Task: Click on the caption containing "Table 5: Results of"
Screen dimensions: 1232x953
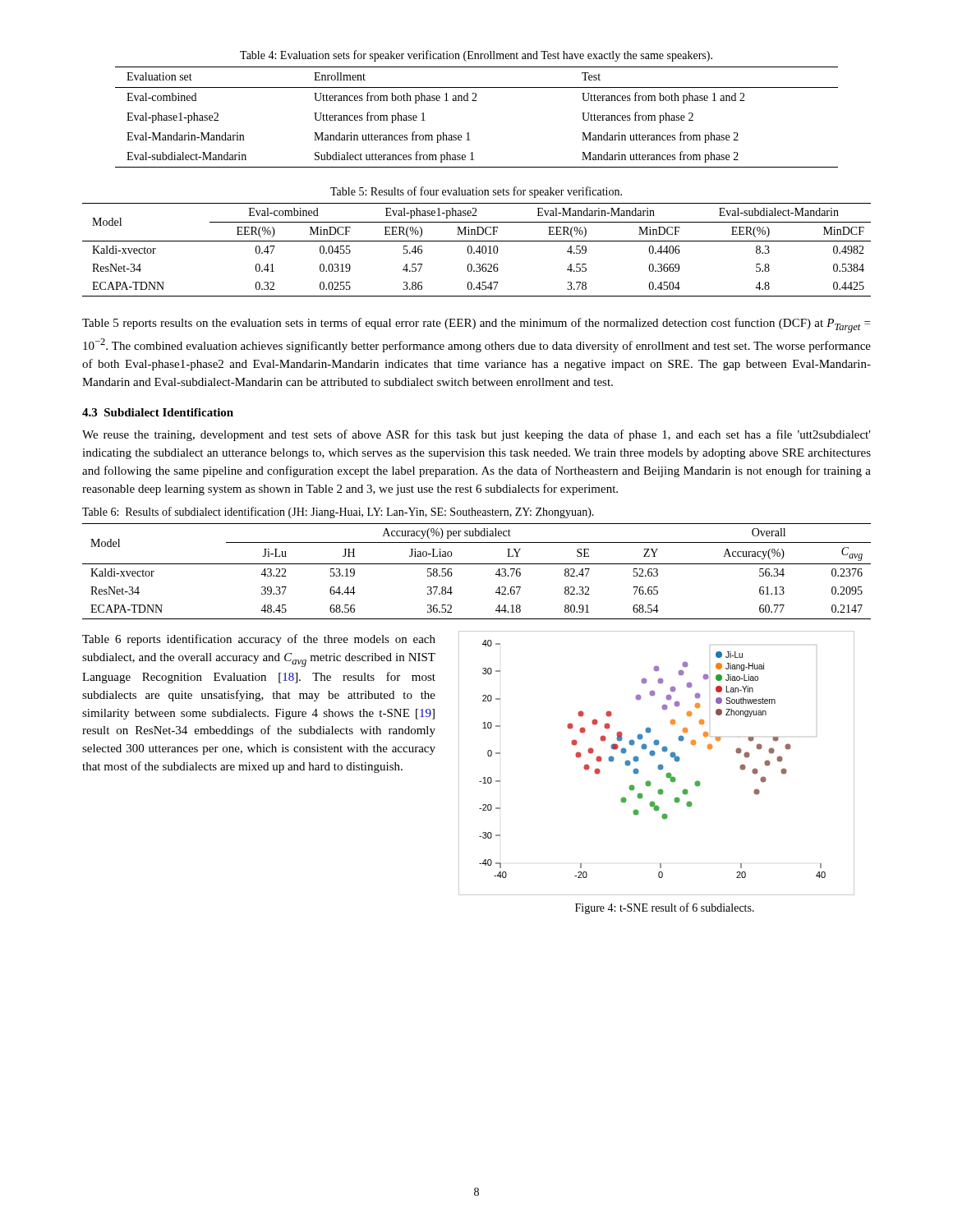Action: point(476,192)
